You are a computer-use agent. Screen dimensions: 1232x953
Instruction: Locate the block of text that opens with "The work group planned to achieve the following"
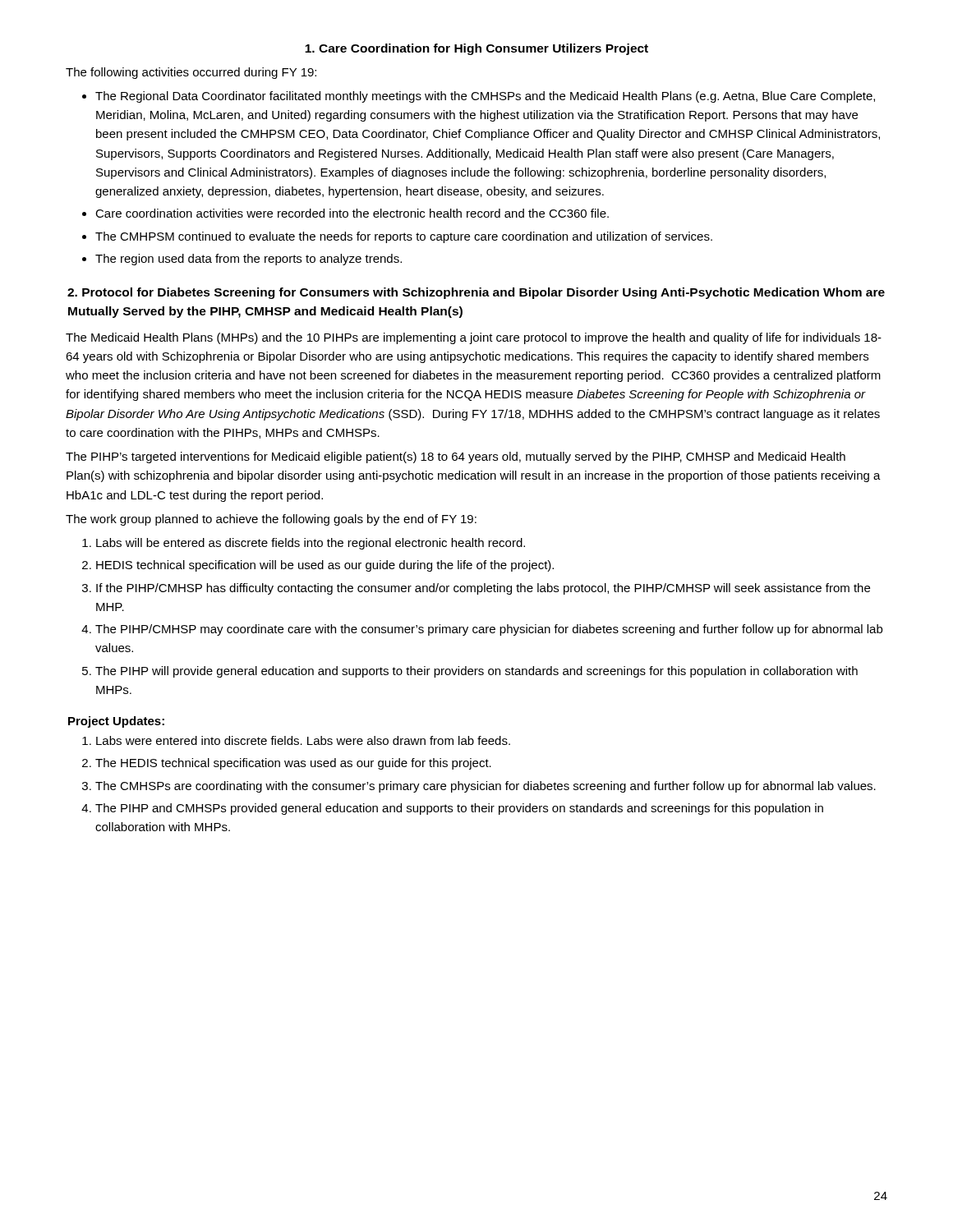pos(272,519)
